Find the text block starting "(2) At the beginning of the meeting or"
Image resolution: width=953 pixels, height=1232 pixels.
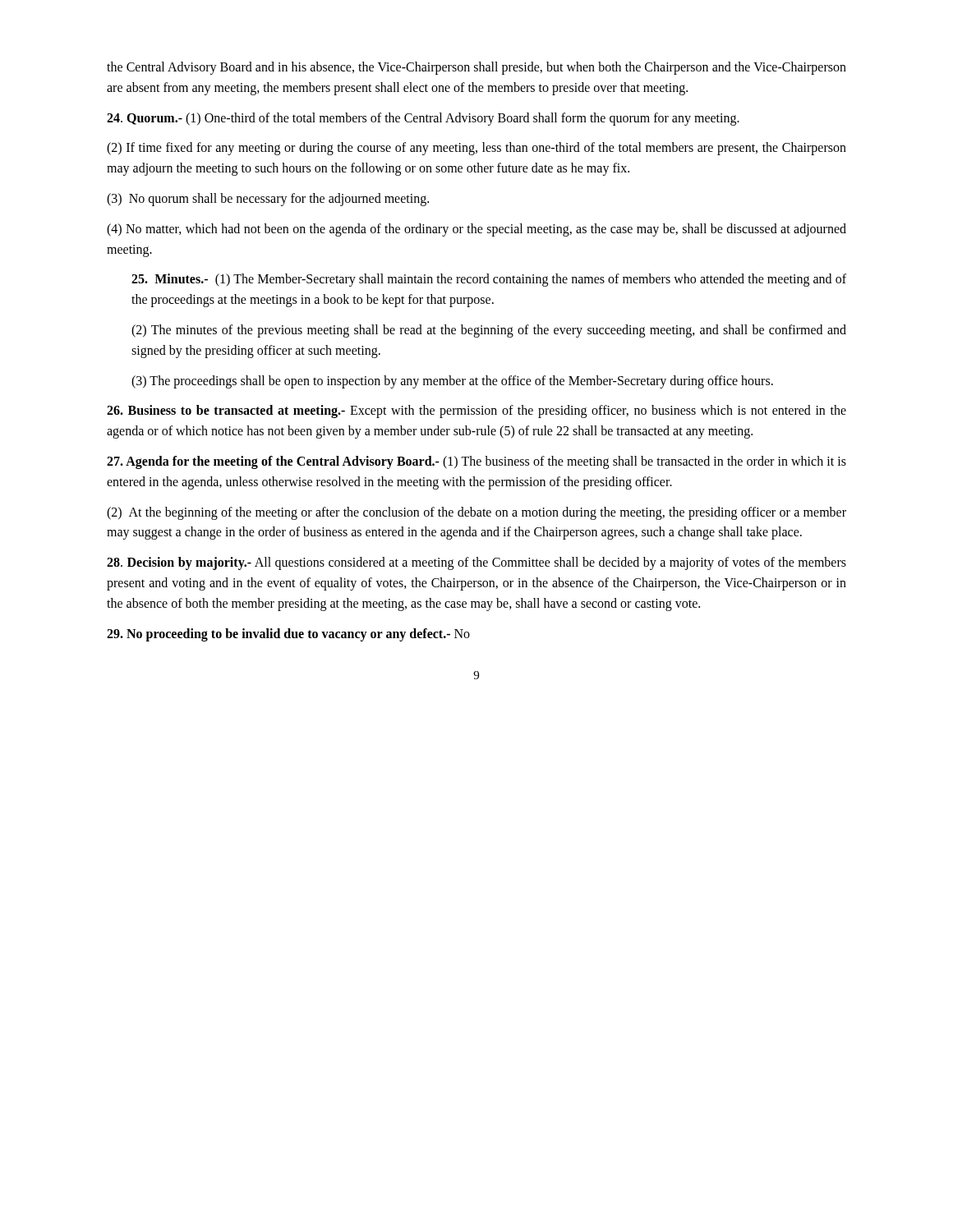coord(476,522)
